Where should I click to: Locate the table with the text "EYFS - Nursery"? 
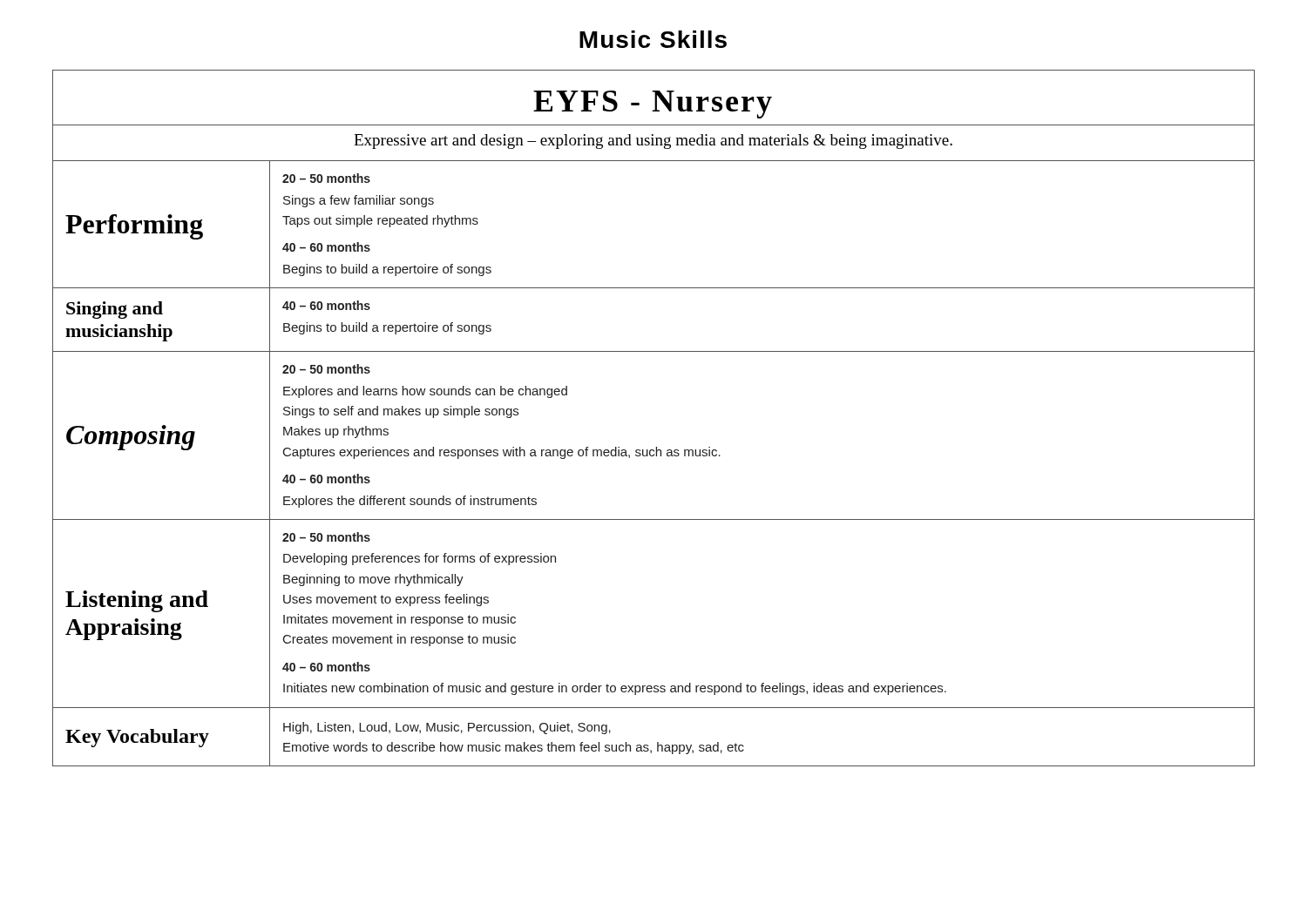pyautogui.click(x=654, y=418)
